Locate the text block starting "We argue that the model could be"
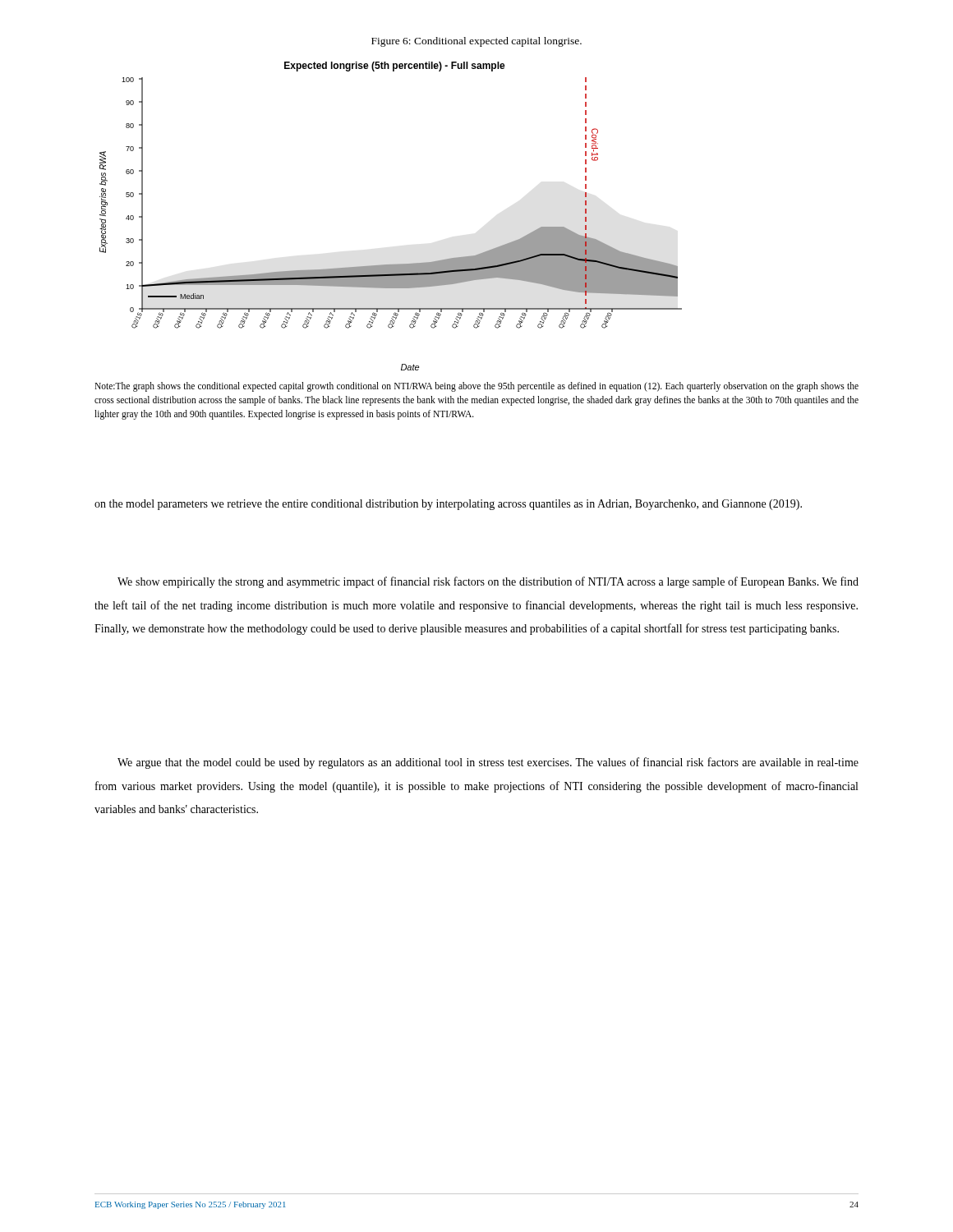This screenshot has width=953, height=1232. click(x=476, y=786)
